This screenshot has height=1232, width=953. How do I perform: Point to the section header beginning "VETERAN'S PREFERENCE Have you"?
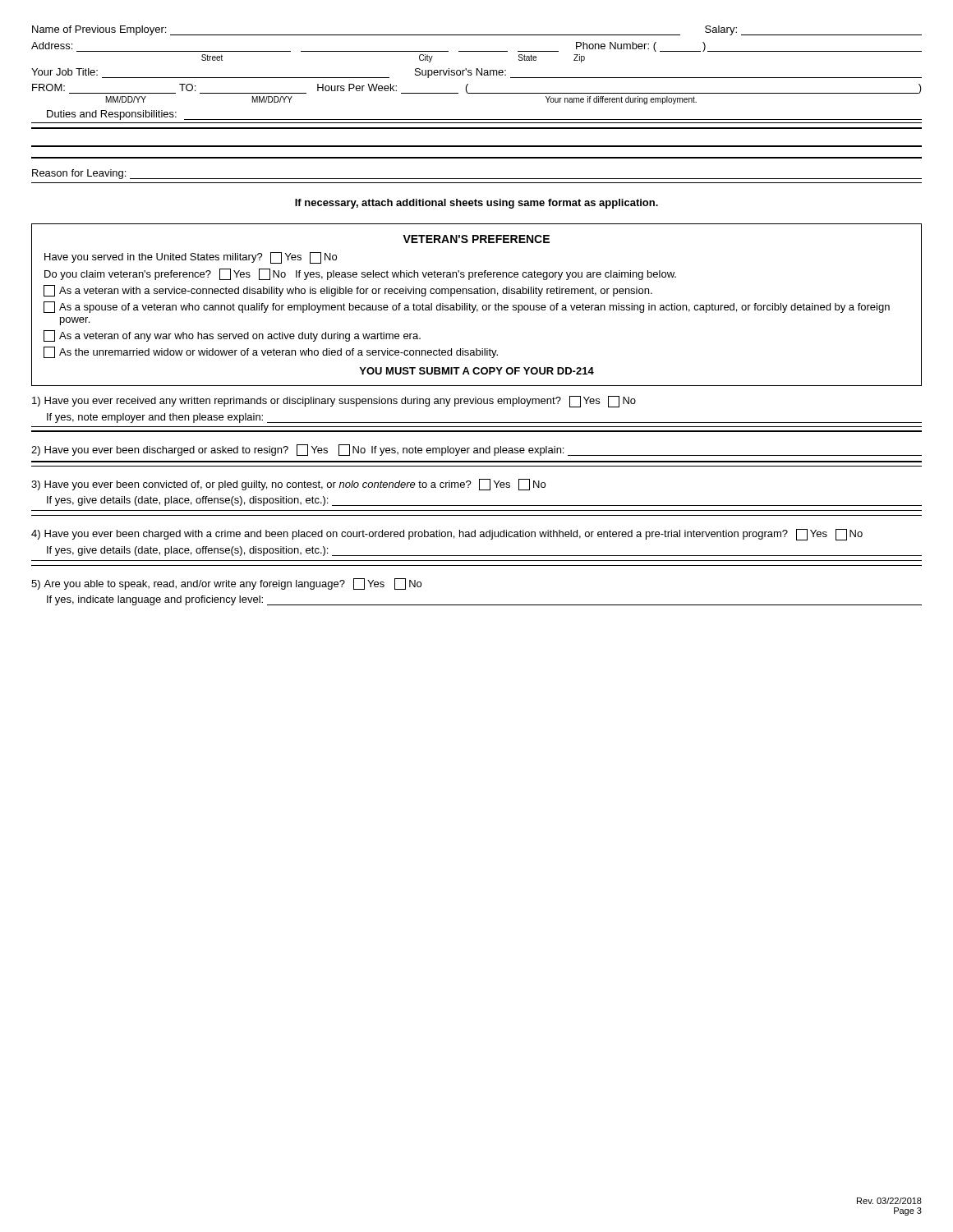click(476, 305)
